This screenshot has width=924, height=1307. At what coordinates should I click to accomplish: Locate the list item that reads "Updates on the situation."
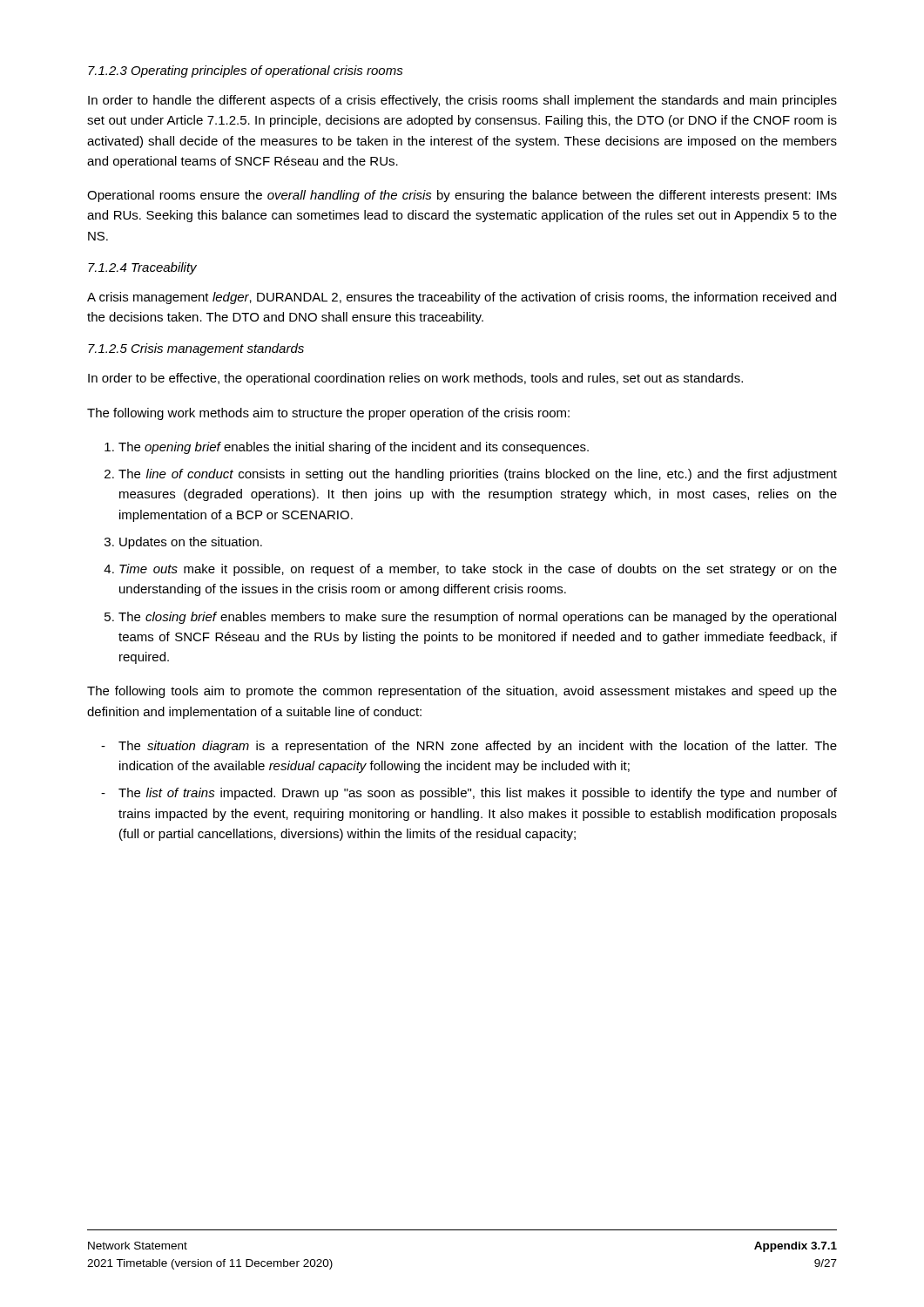[191, 541]
